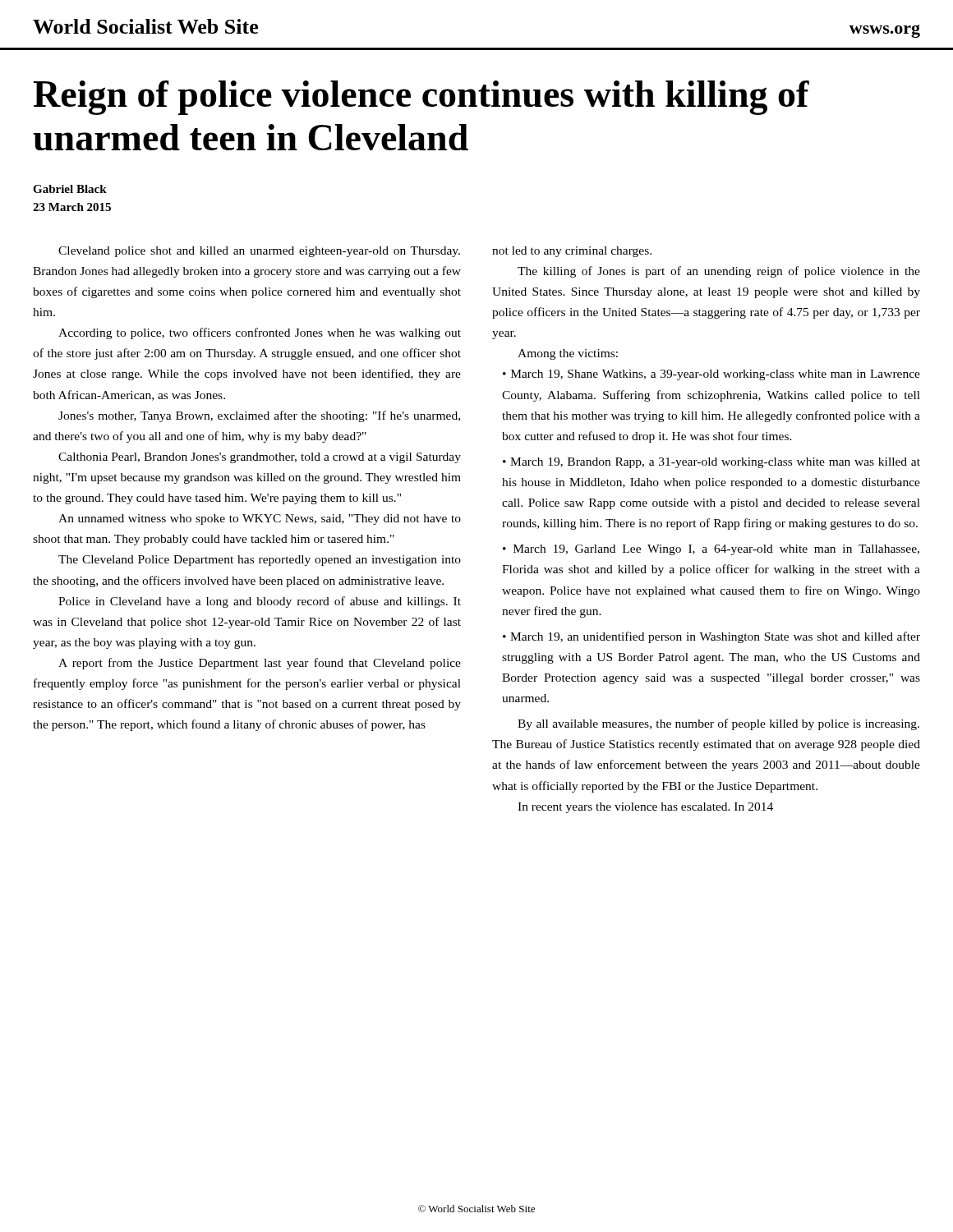Locate the title that reads "Reign of police violence"
Image resolution: width=953 pixels, height=1232 pixels.
[x=476, y=117]
